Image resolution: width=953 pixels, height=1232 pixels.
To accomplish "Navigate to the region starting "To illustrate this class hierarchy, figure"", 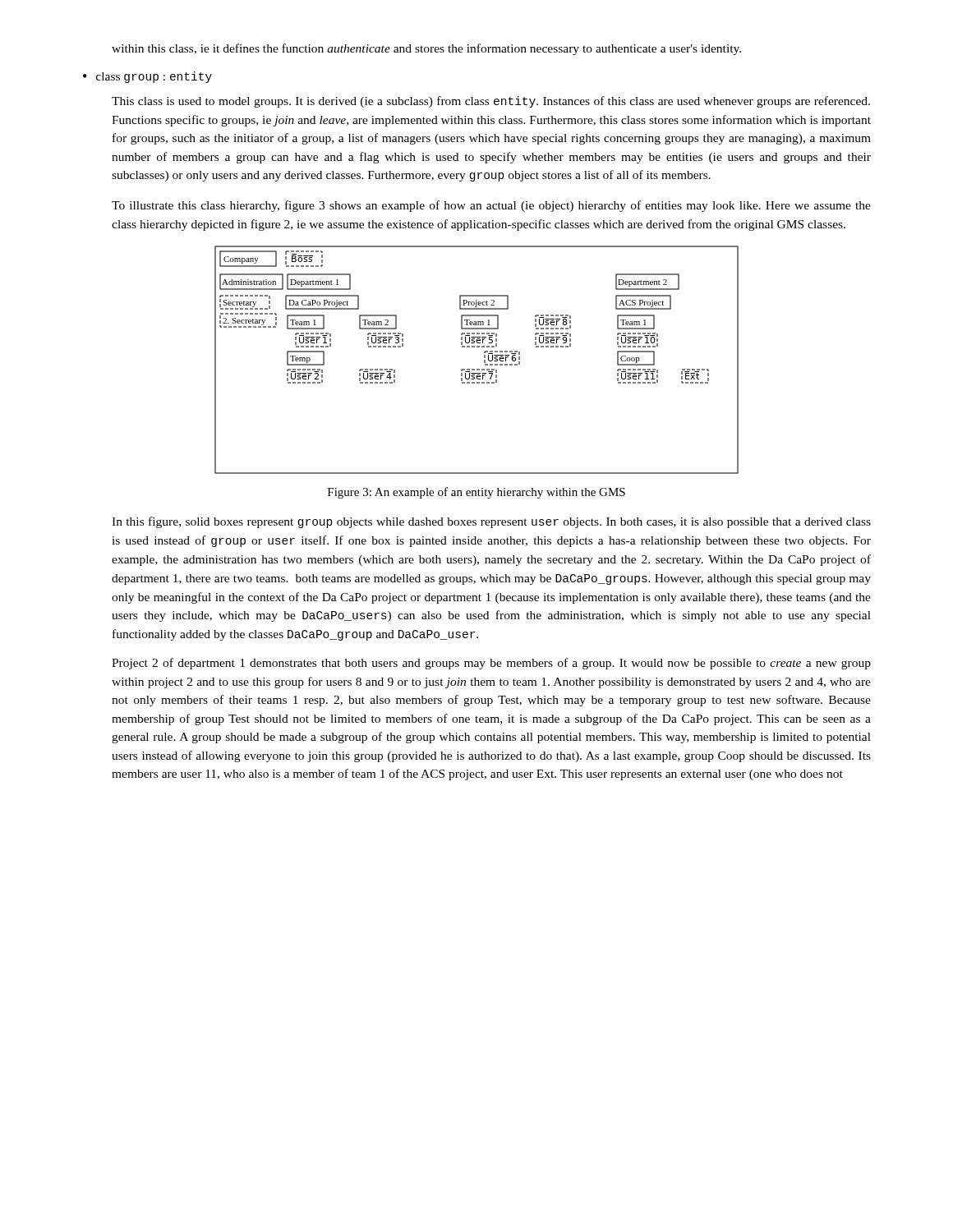I will point(491,214).
